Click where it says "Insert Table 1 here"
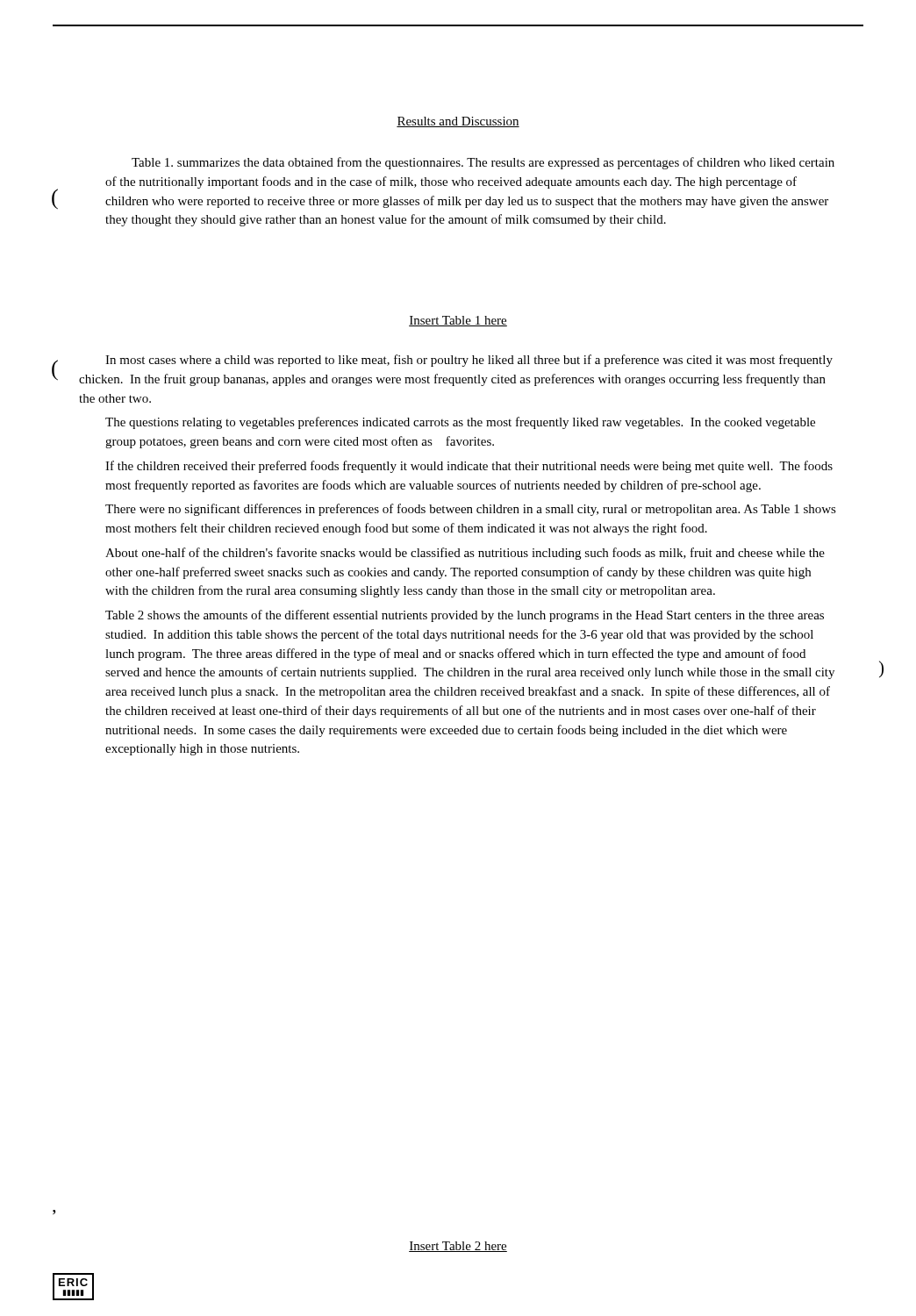The width and height of the screenshot is (916, 1316). tap(458, 321)
